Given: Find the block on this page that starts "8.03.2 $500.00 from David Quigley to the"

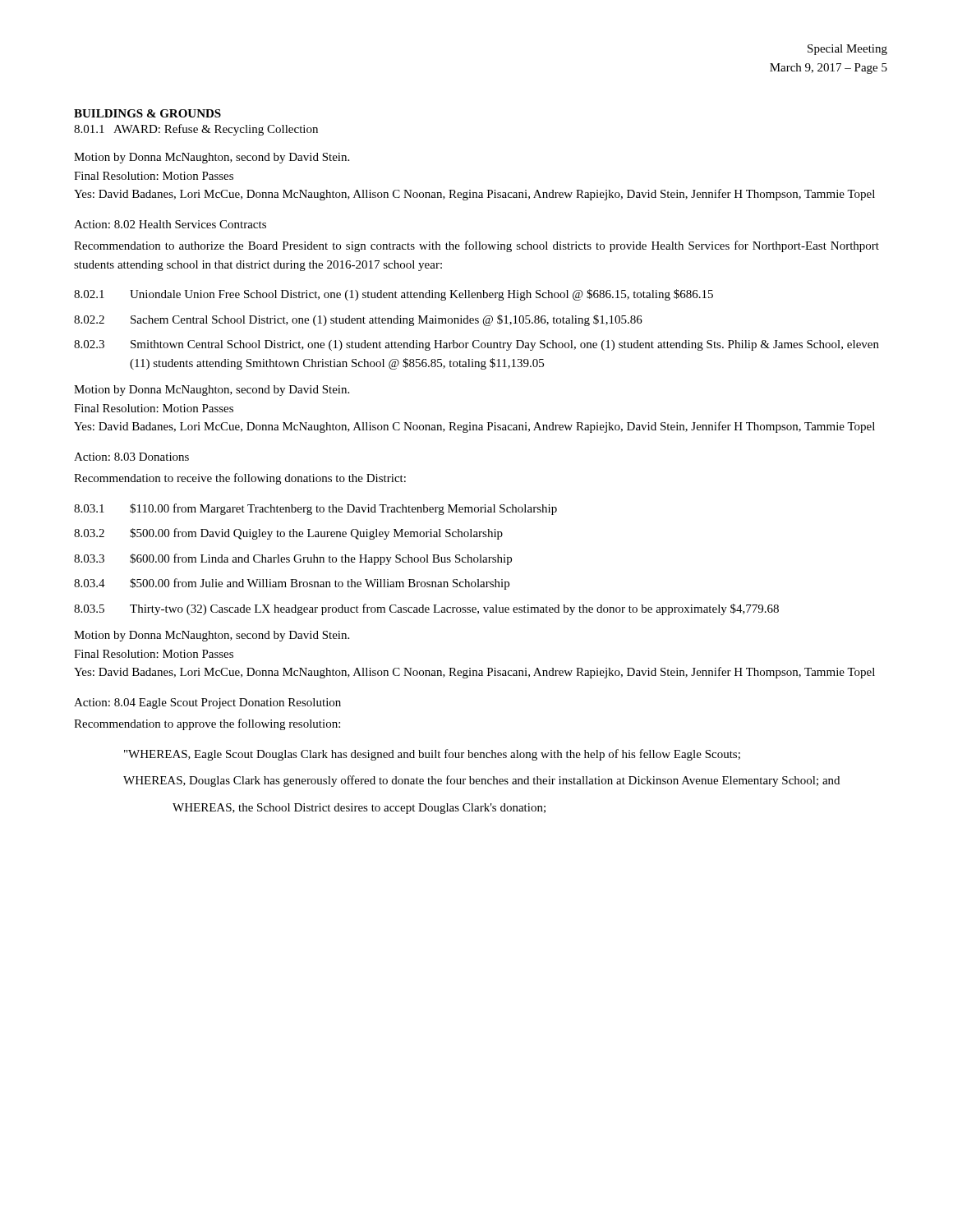Looking at the screenshot, I should tap(476, 533).
